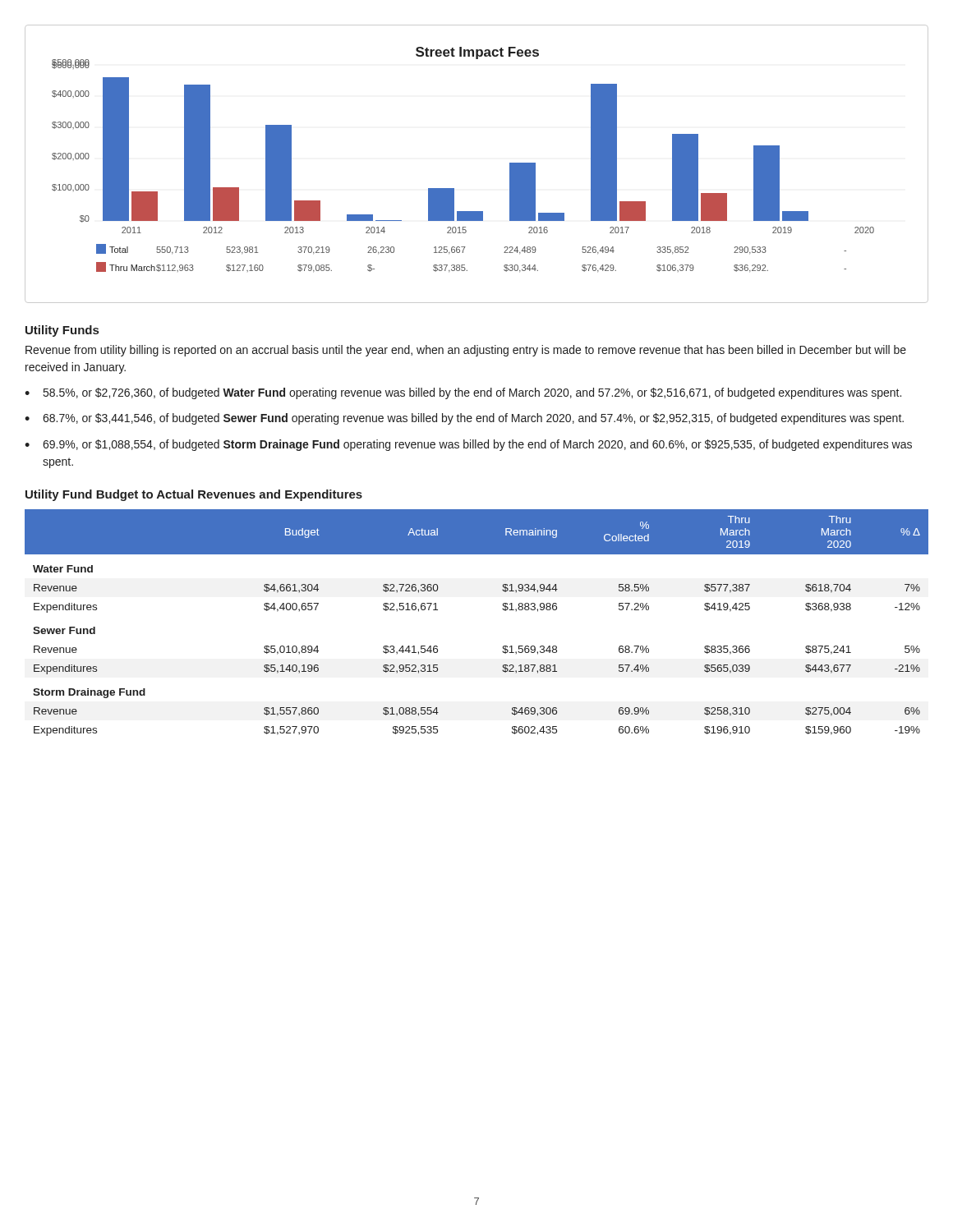Click on the grouped bar chart
Viewport: 953px width, 1232px height.
click(x=476, y=164)
